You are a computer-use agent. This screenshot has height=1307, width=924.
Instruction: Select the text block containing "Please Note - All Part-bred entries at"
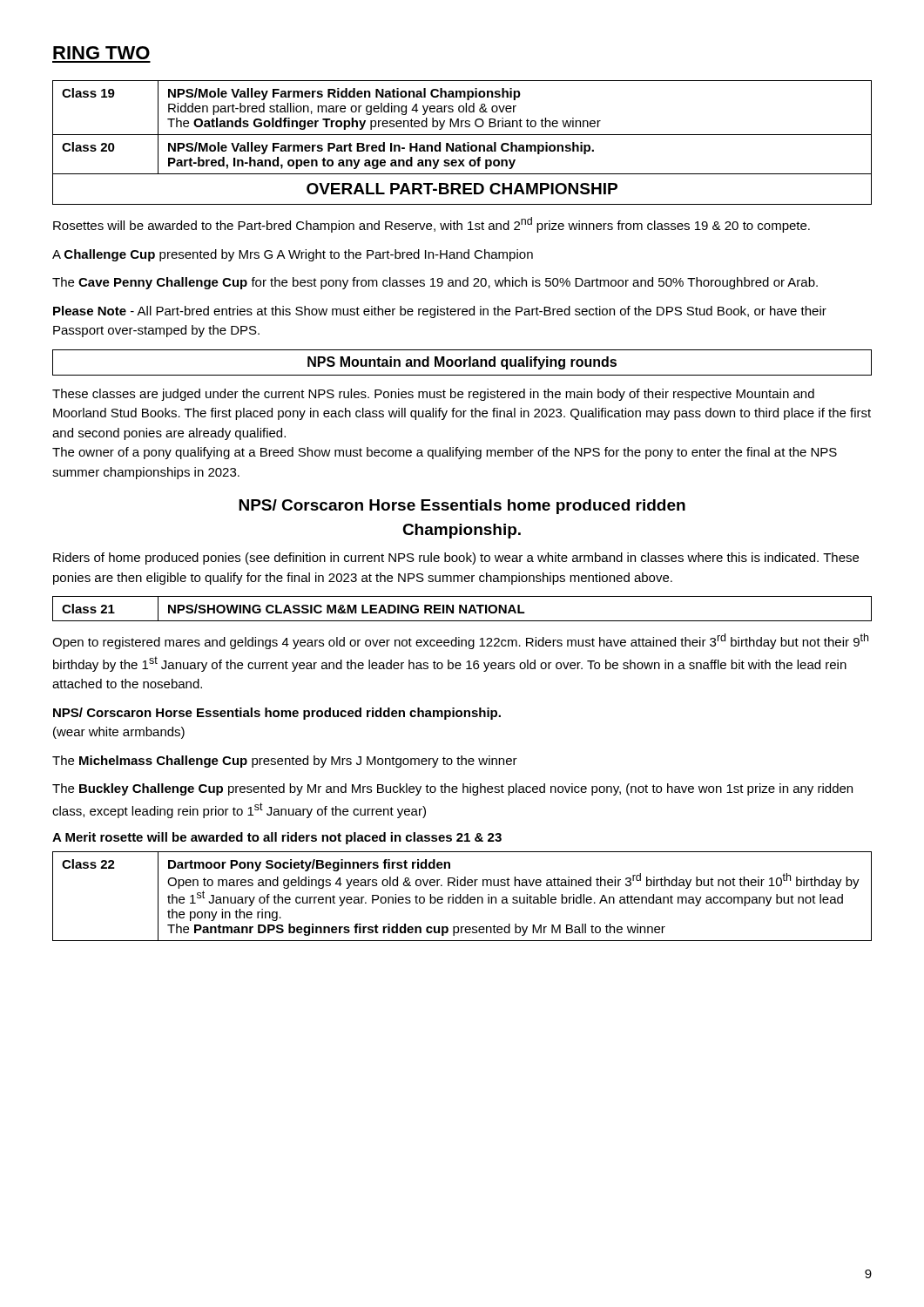coord(439,320)
